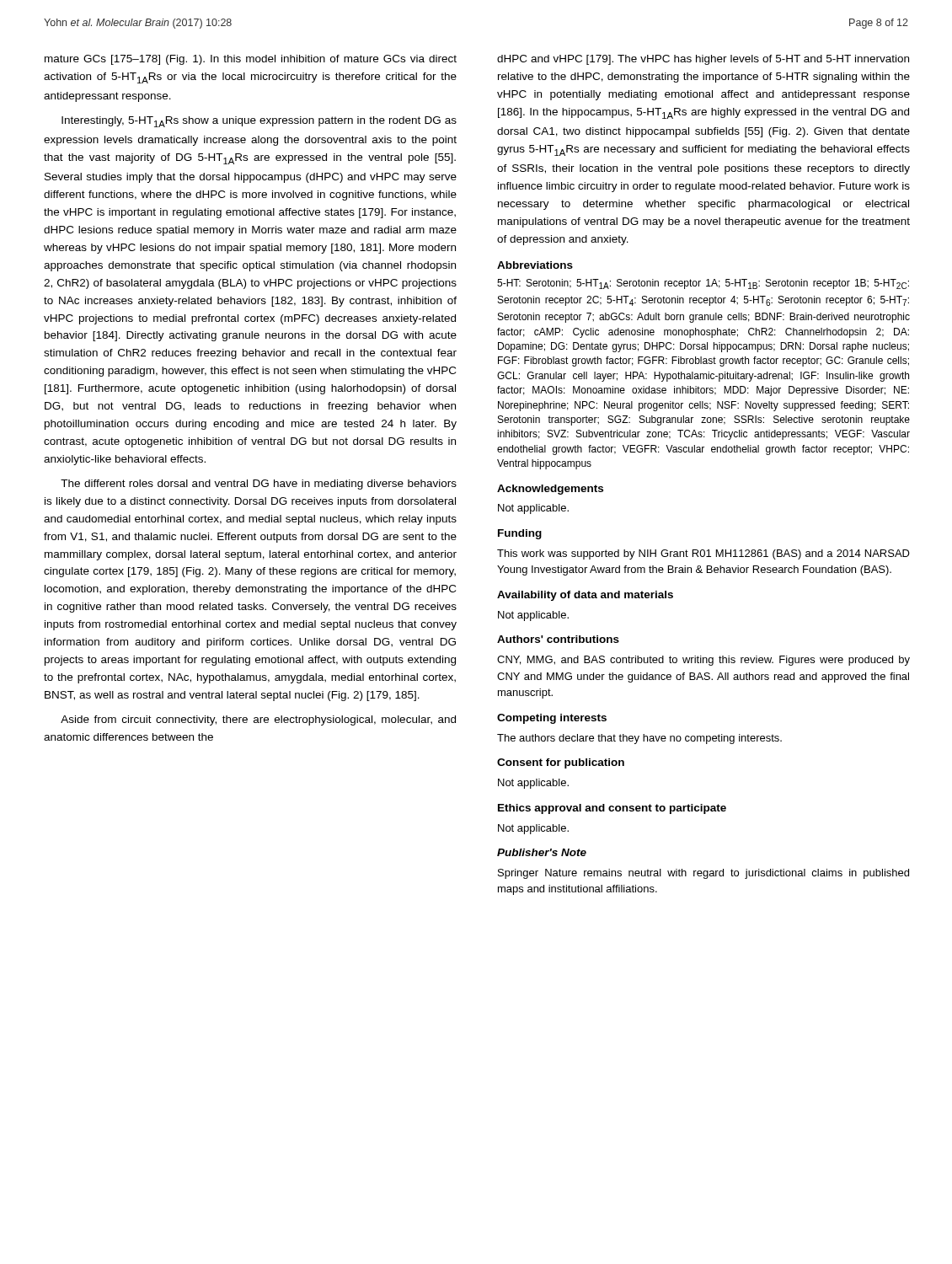Navigate to the region starting "Availability of data"
This screenshot has height=1264, width=952.
(x=585, y=596)
